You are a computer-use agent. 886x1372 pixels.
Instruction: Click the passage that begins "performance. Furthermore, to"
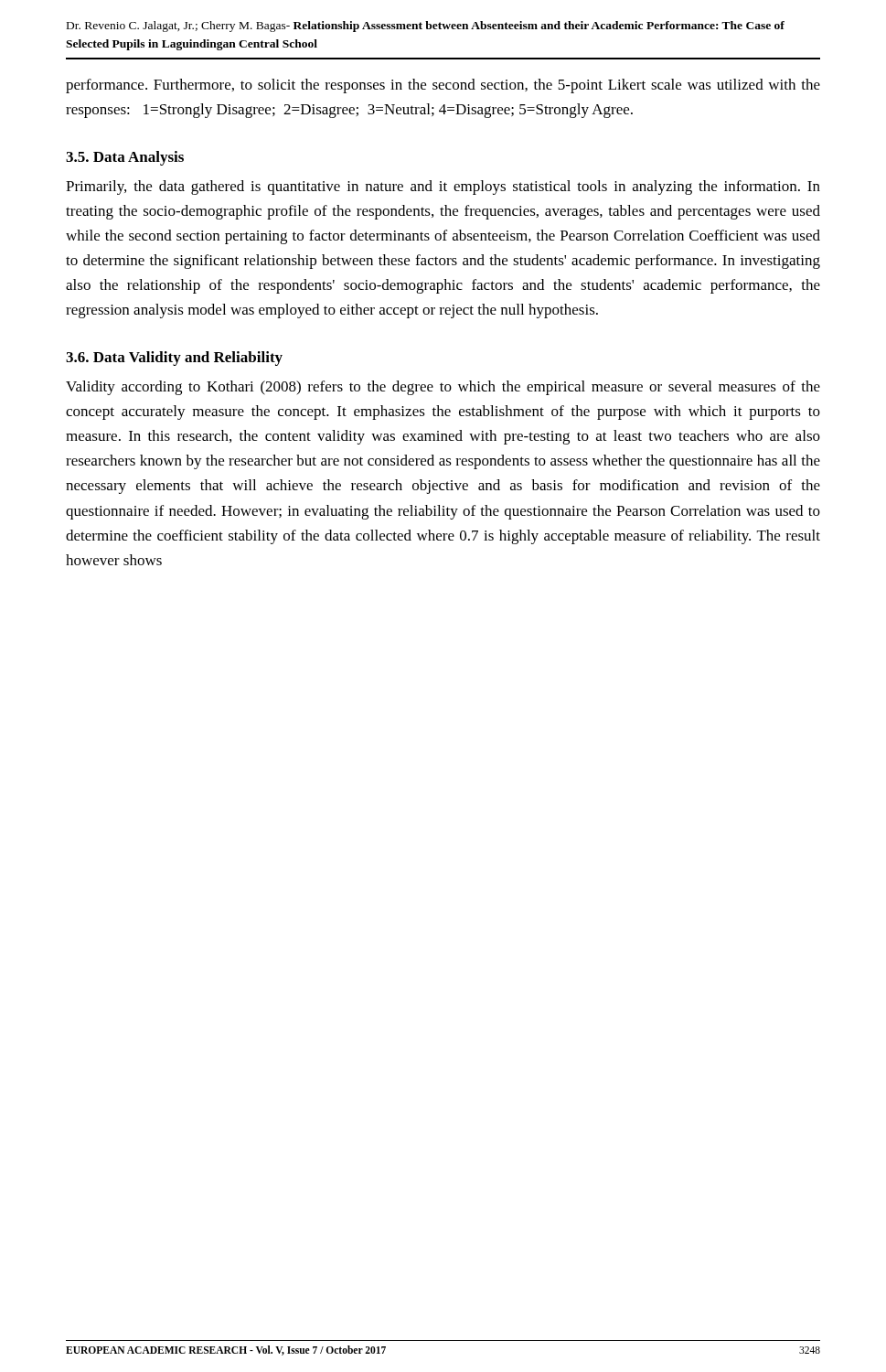click(443, 97)
